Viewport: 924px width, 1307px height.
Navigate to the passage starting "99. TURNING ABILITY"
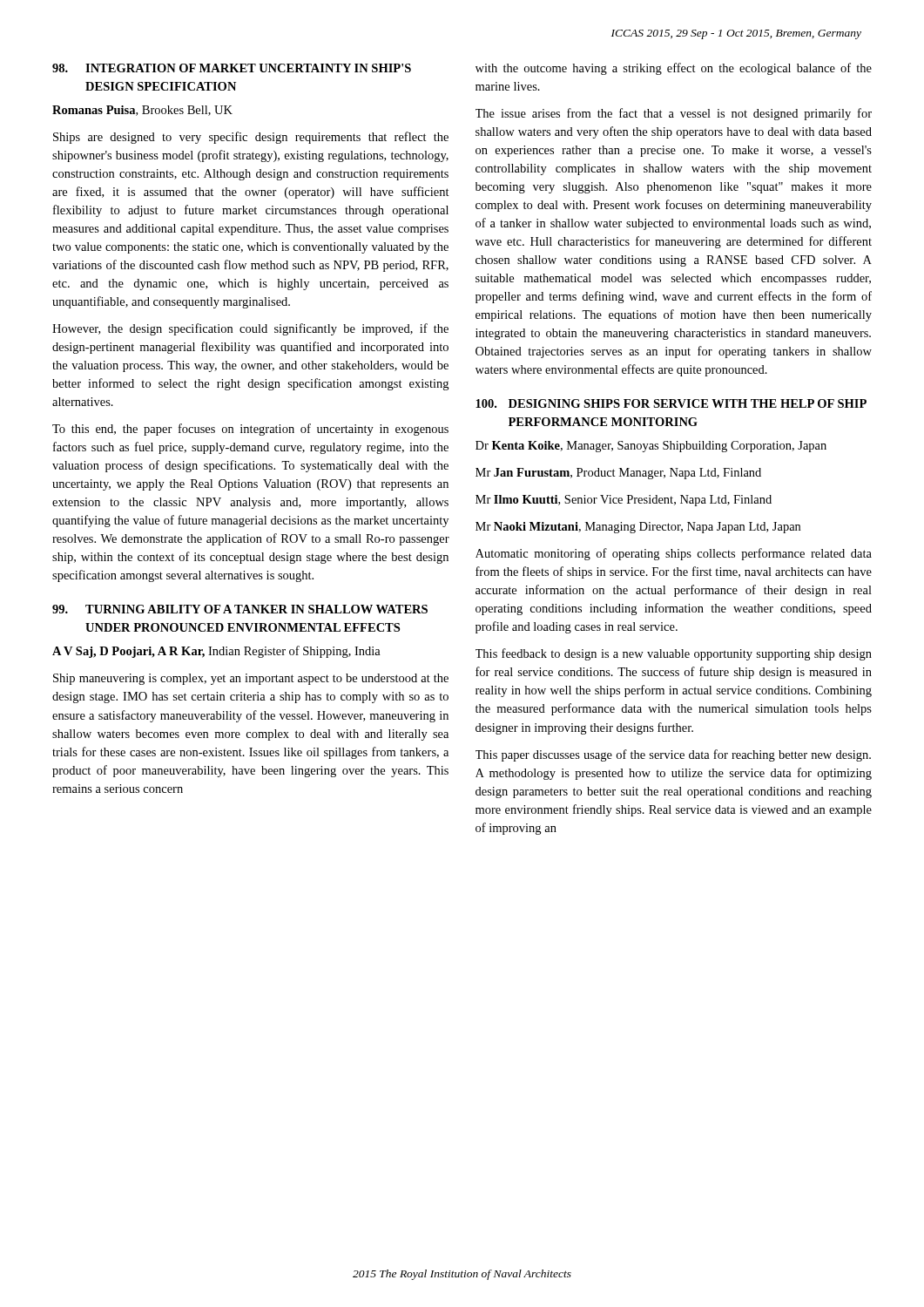tap(251, 619)
